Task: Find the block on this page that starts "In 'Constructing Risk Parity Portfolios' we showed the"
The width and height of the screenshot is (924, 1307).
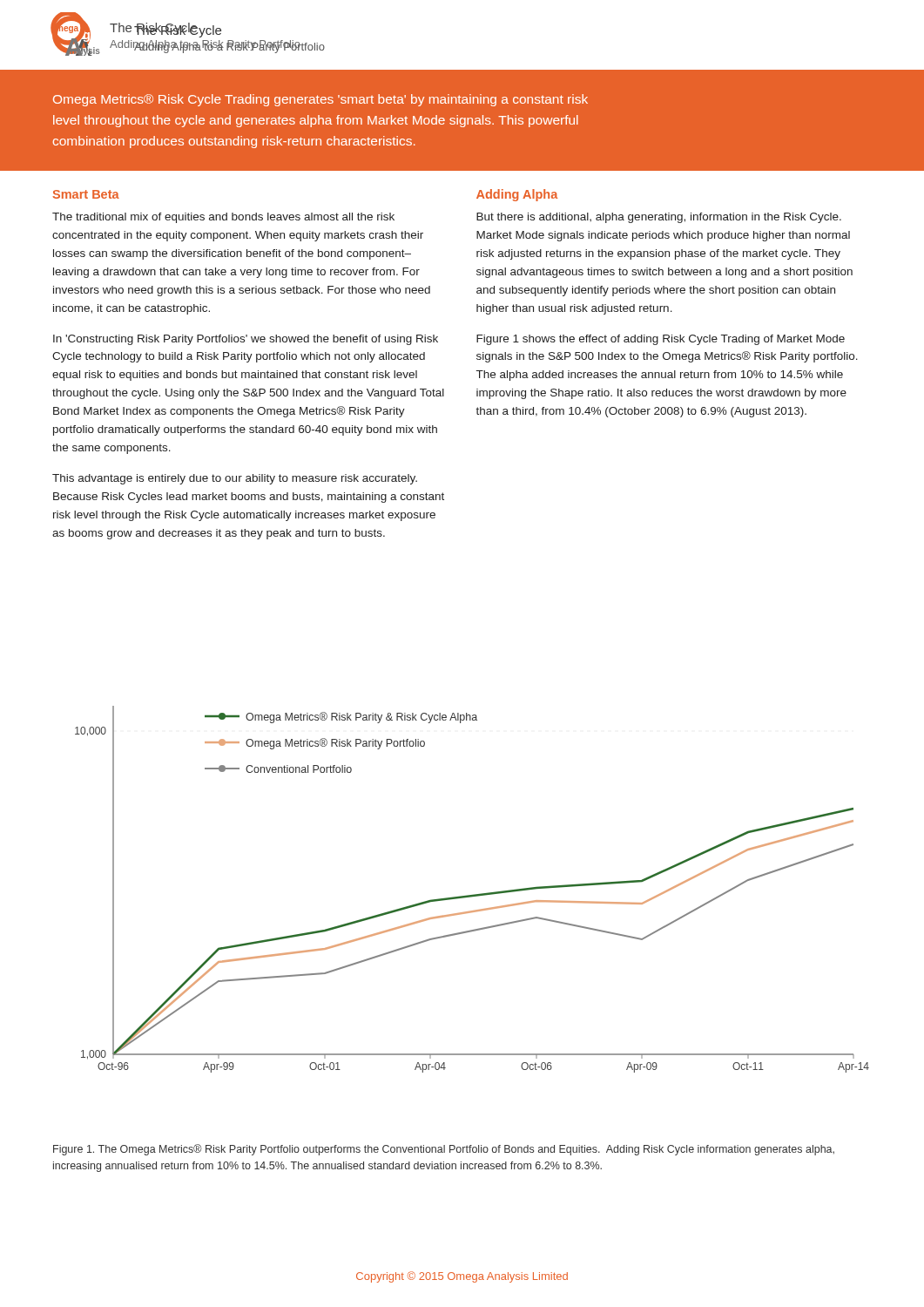Action: (x=248, y=393)
